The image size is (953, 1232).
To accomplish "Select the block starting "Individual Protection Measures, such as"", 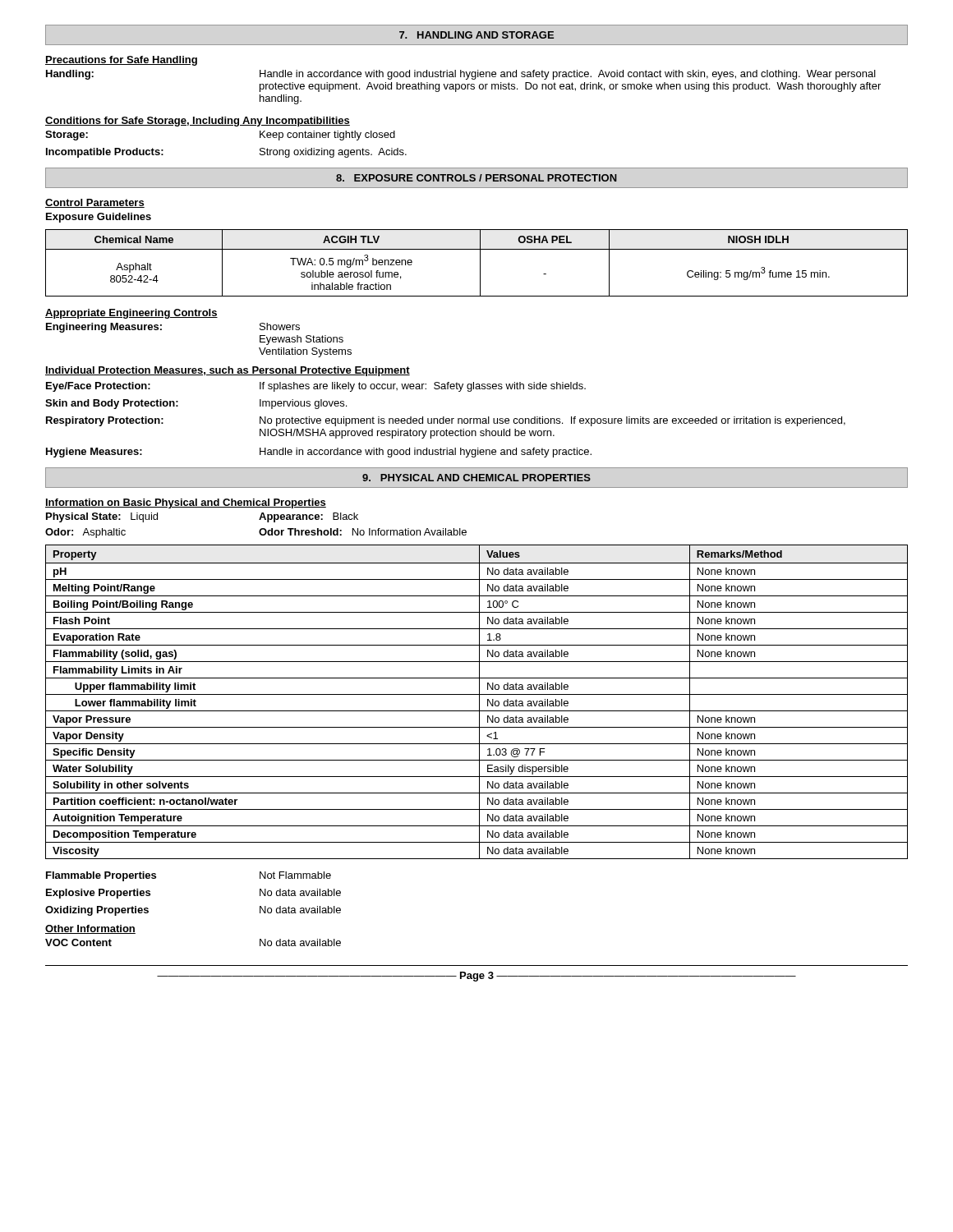I will click(228, 371).
